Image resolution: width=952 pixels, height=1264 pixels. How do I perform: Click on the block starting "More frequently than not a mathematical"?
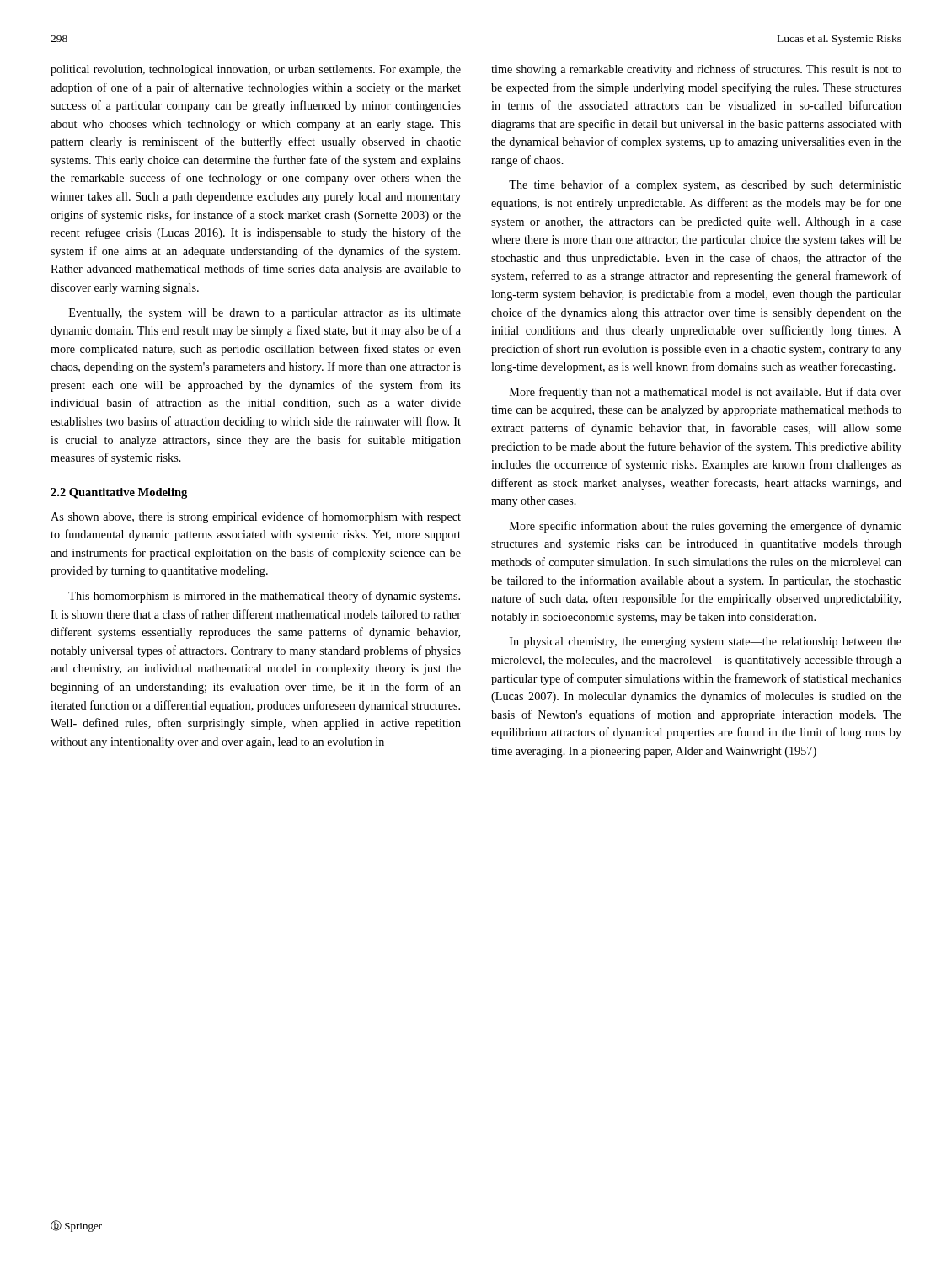pyautogui.click(x=696, y=447)
